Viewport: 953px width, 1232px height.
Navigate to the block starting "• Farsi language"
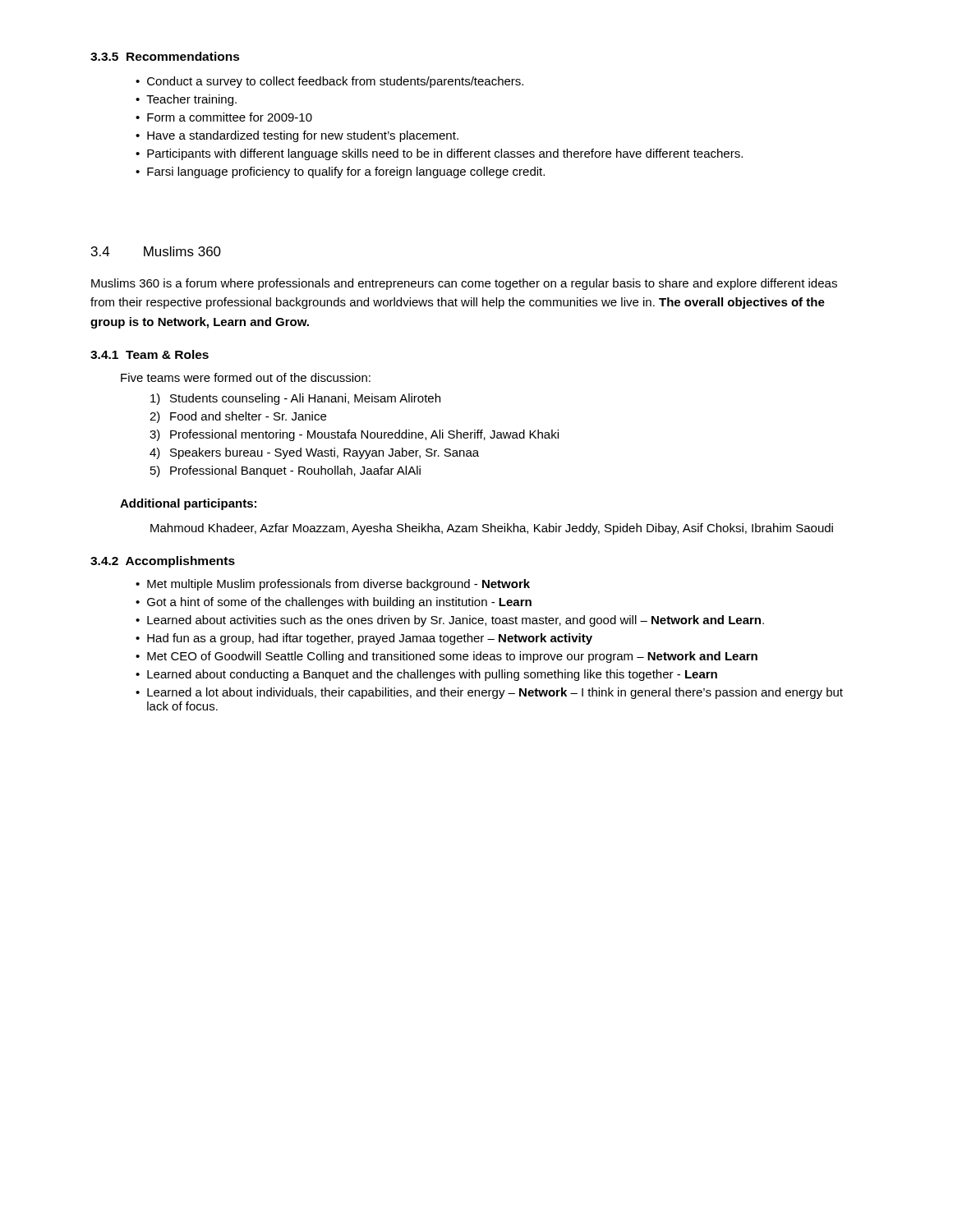pos(341,171)
